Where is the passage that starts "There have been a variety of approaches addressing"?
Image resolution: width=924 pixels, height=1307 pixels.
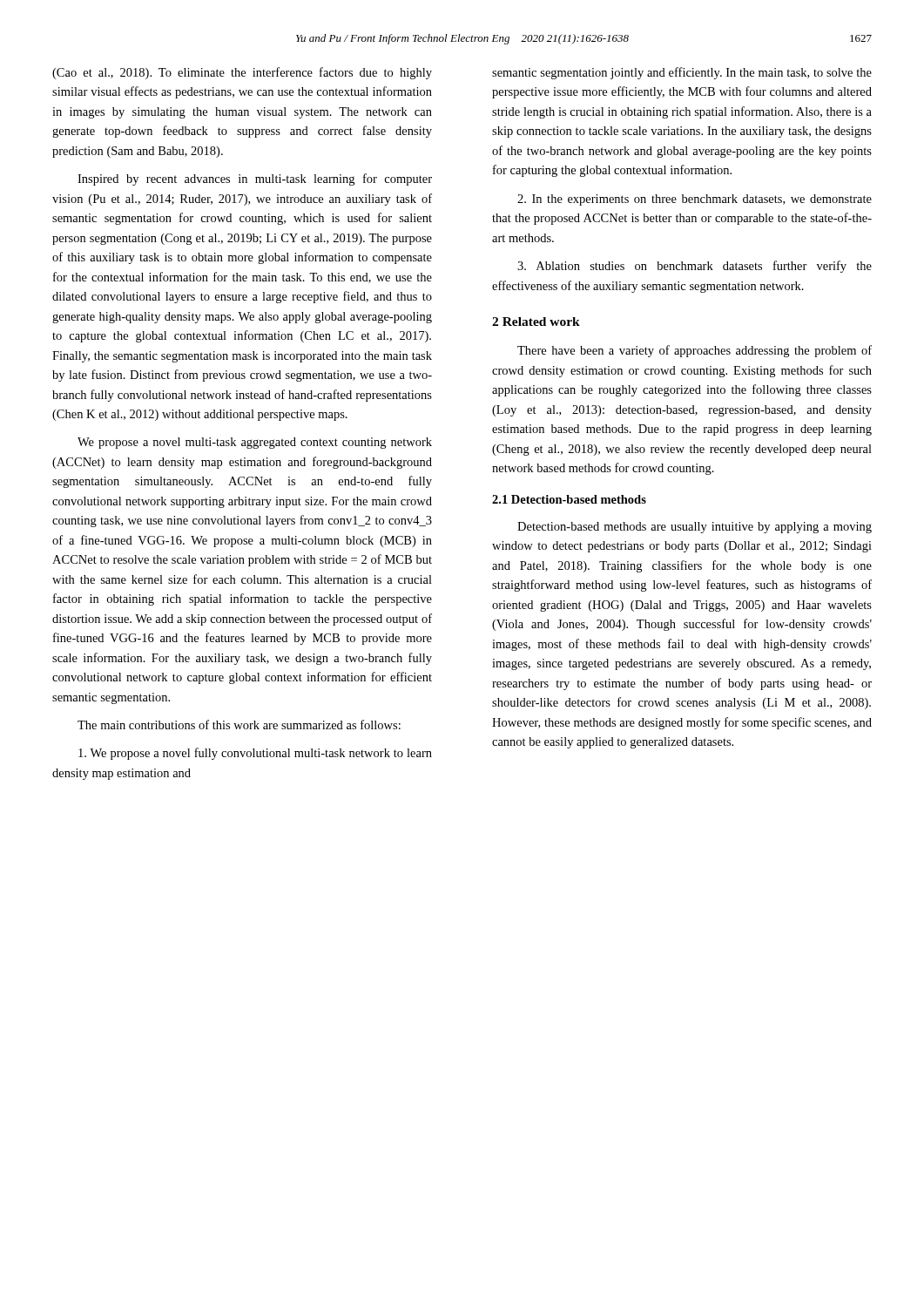pos(682,409)
